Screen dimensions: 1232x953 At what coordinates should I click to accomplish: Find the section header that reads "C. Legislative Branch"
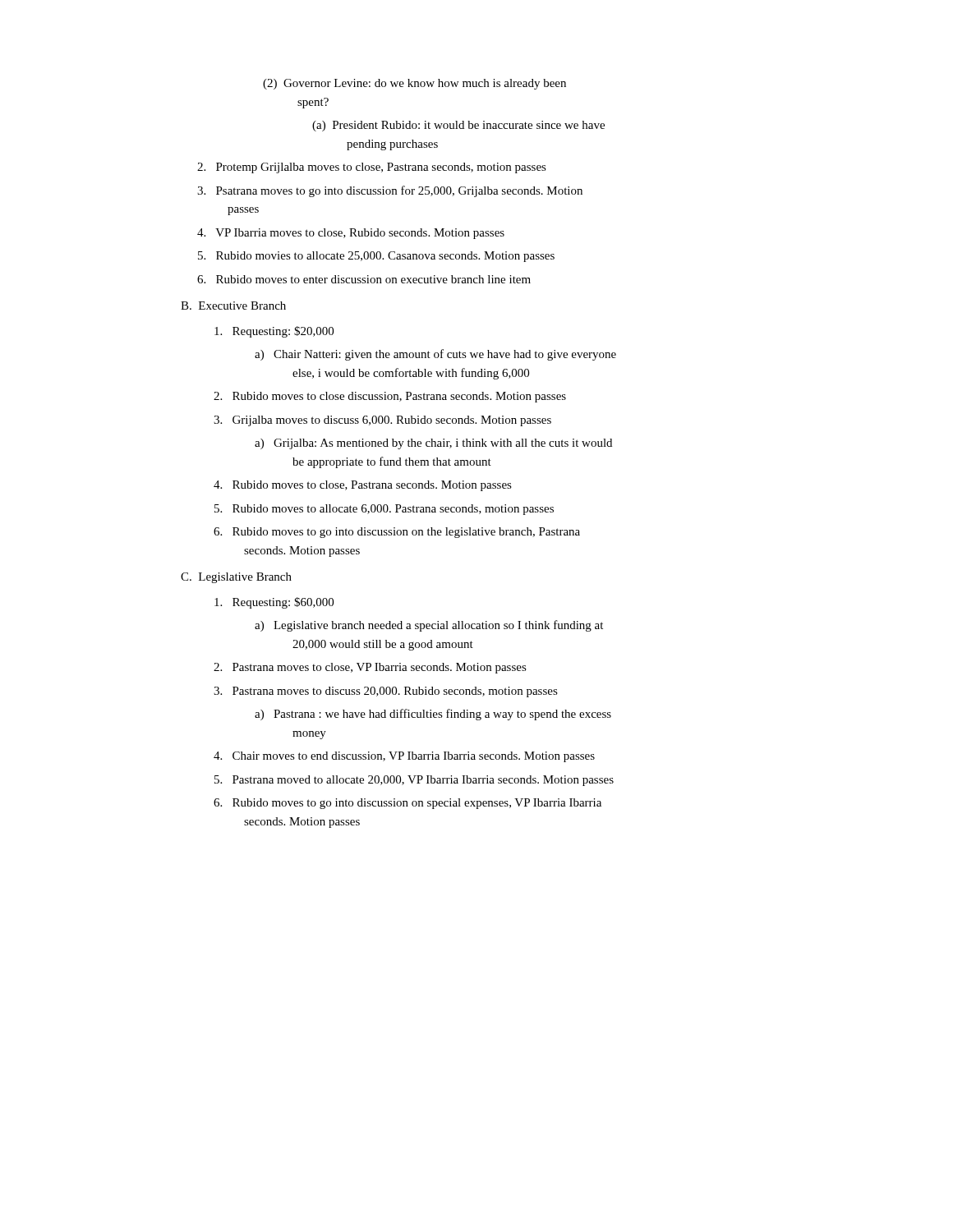tap(236, 577)
